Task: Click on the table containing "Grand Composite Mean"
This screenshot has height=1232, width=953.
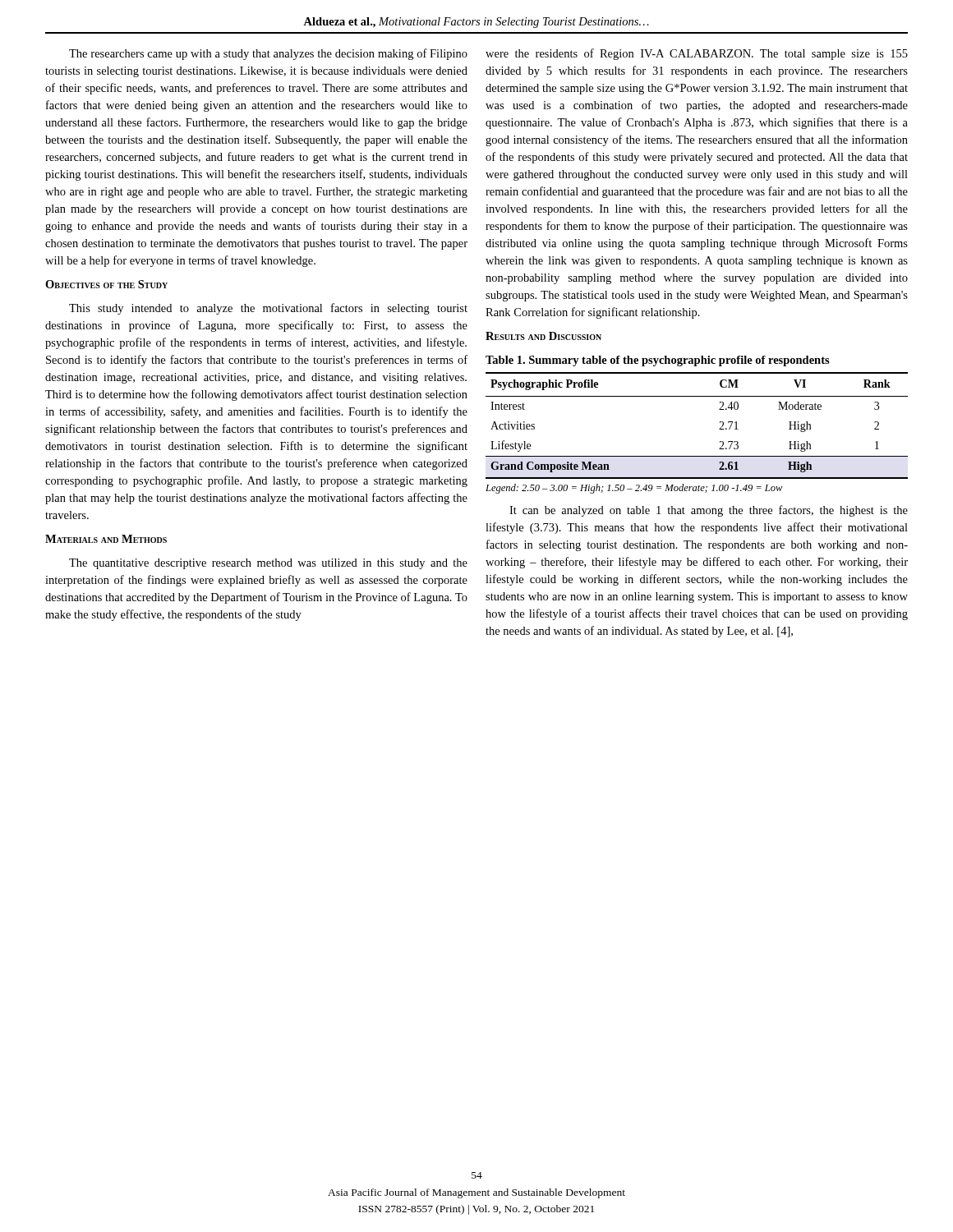Action: point(697,425)
